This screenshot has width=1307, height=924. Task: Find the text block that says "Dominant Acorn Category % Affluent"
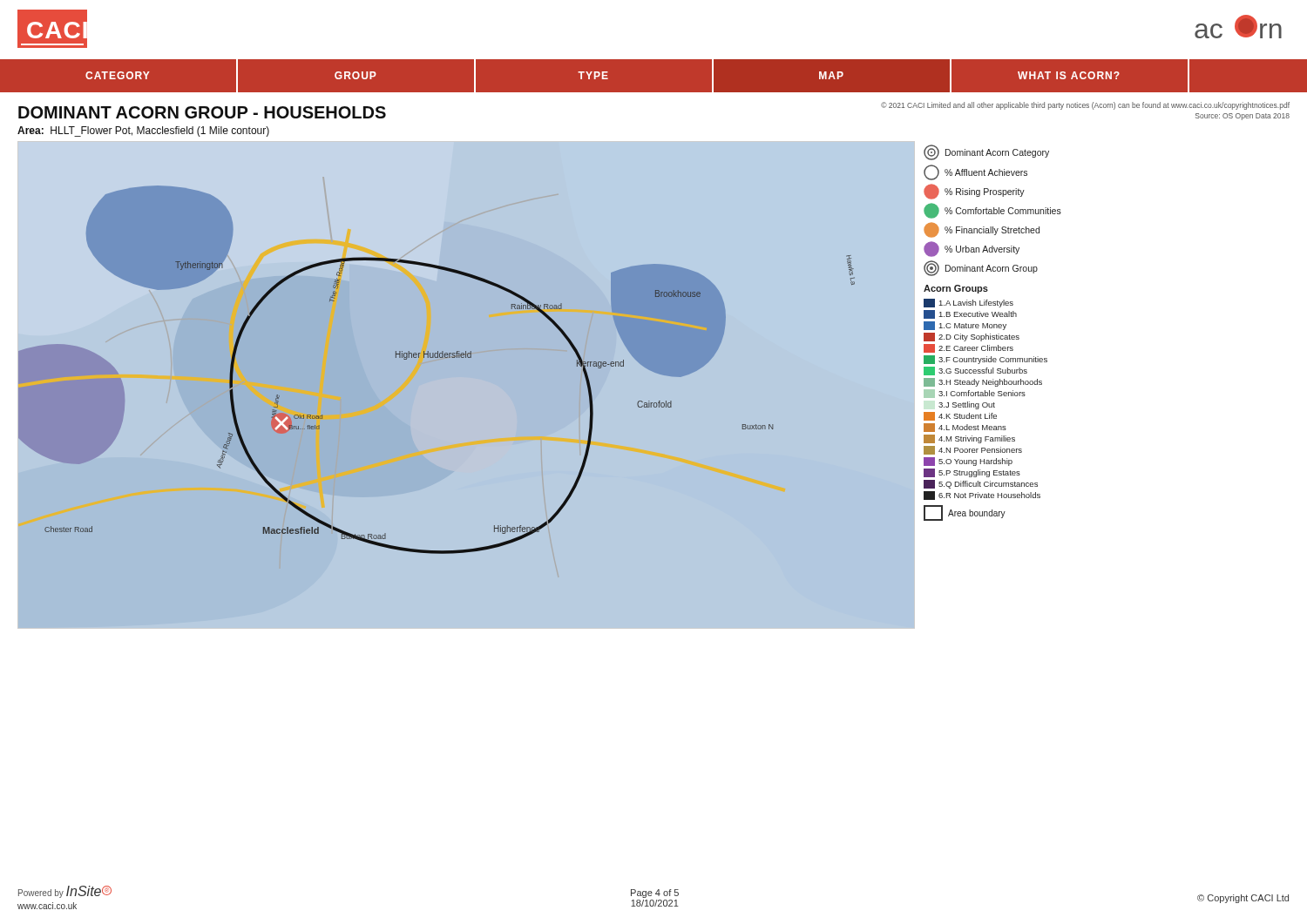(986, 152)
